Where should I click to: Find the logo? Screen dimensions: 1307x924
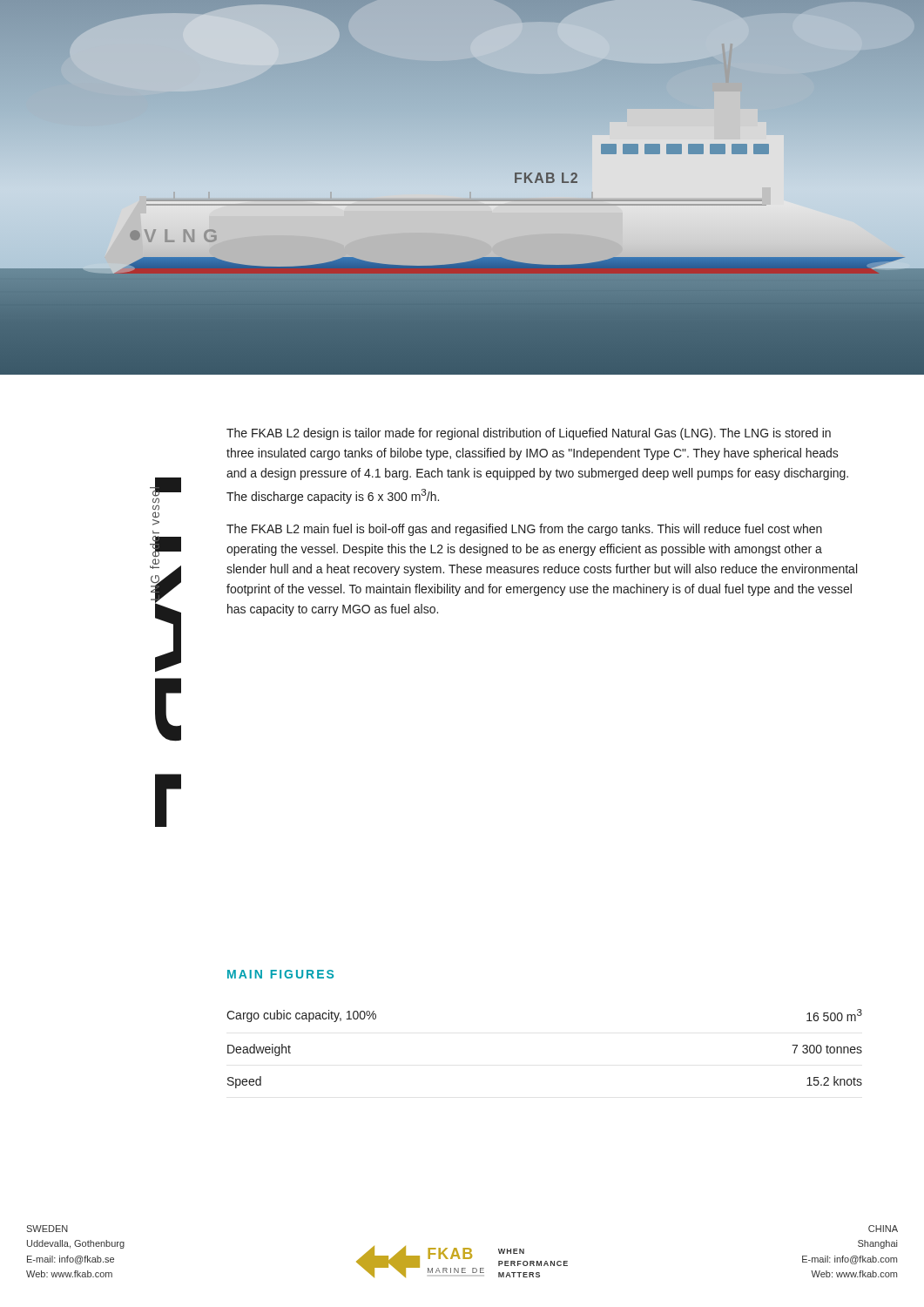pyautogui.click(x=420, y=1264)
